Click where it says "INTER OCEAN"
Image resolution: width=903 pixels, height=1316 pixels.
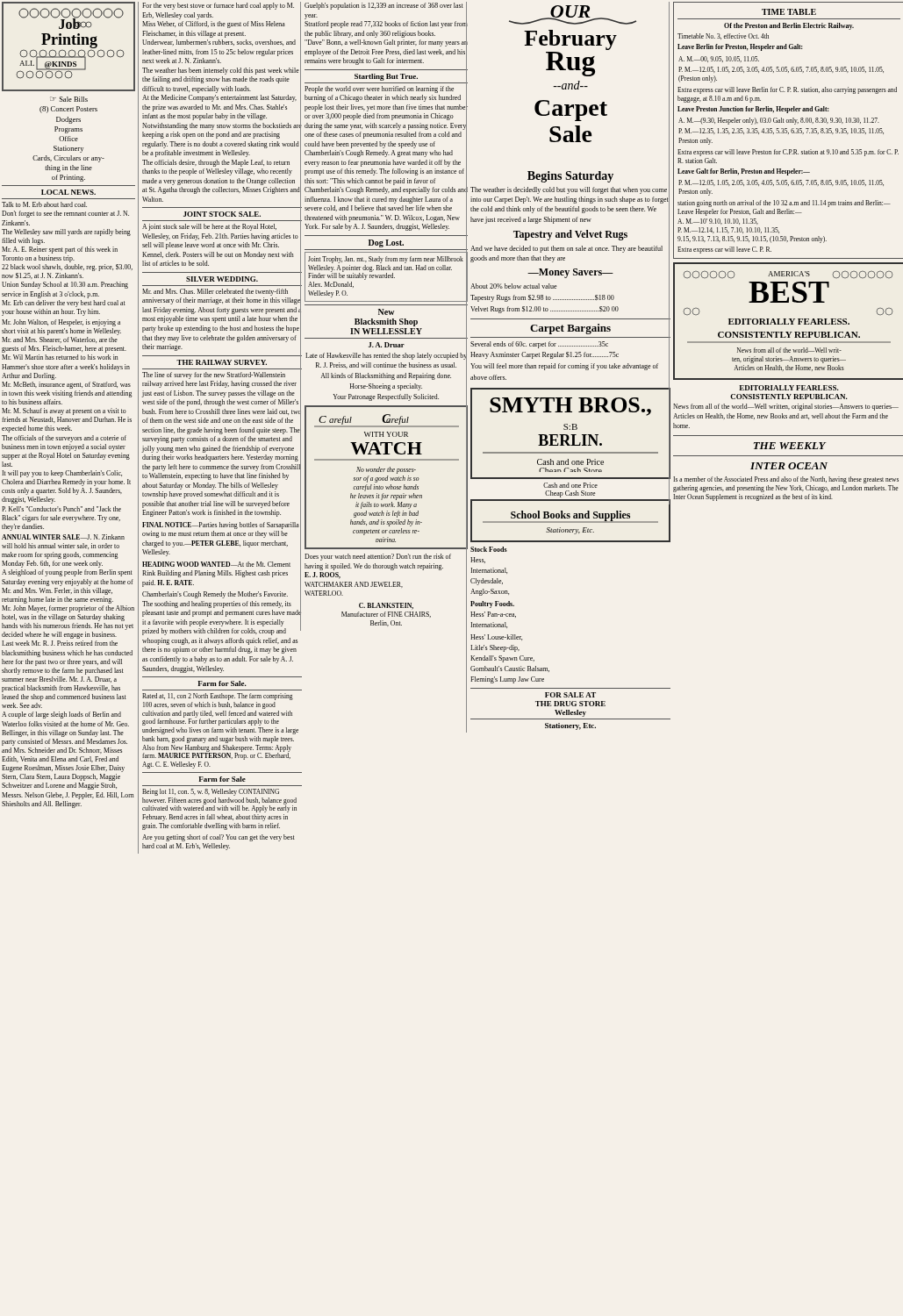coord(789,465)
